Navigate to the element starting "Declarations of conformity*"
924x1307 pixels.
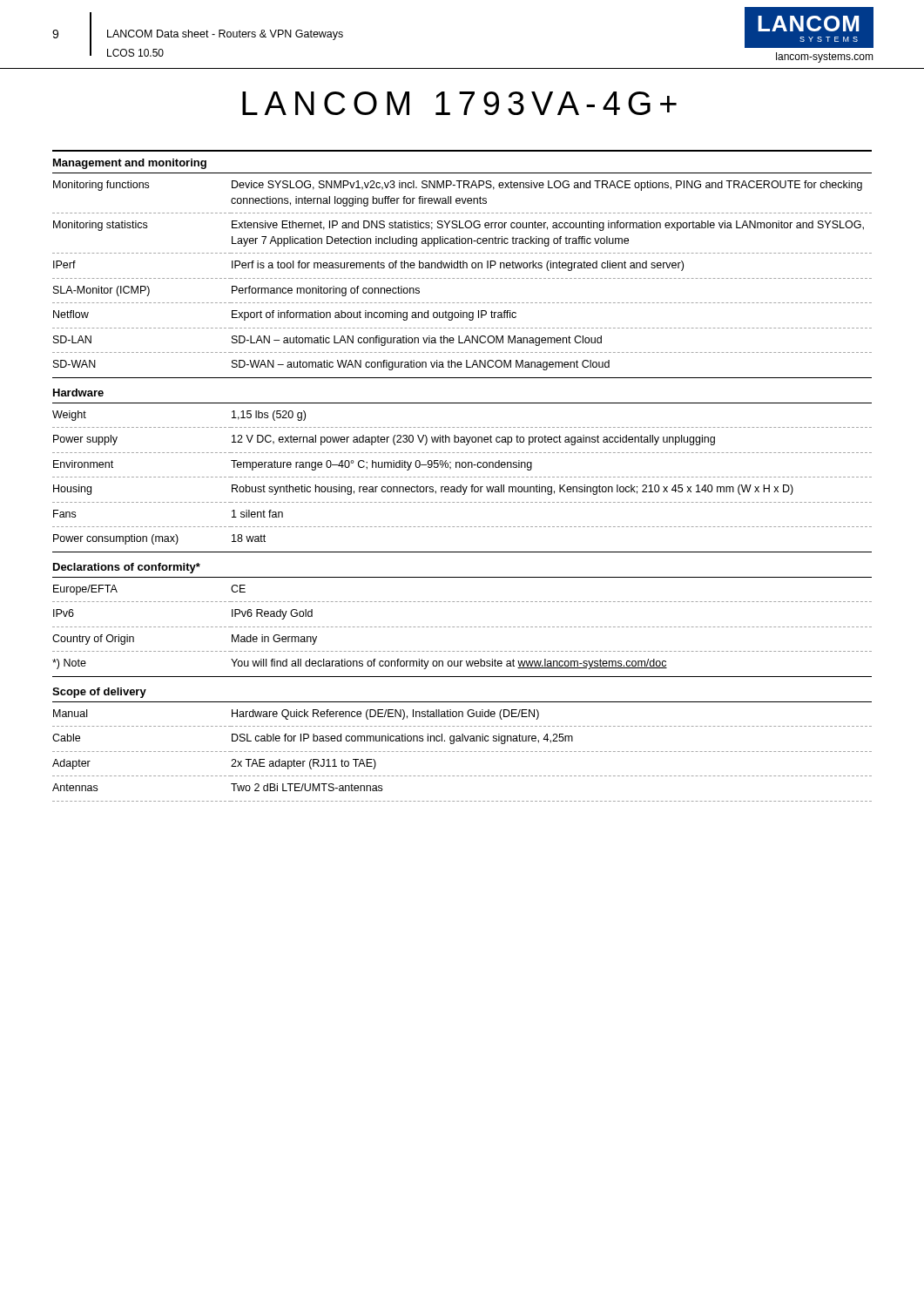pos(126,566)
